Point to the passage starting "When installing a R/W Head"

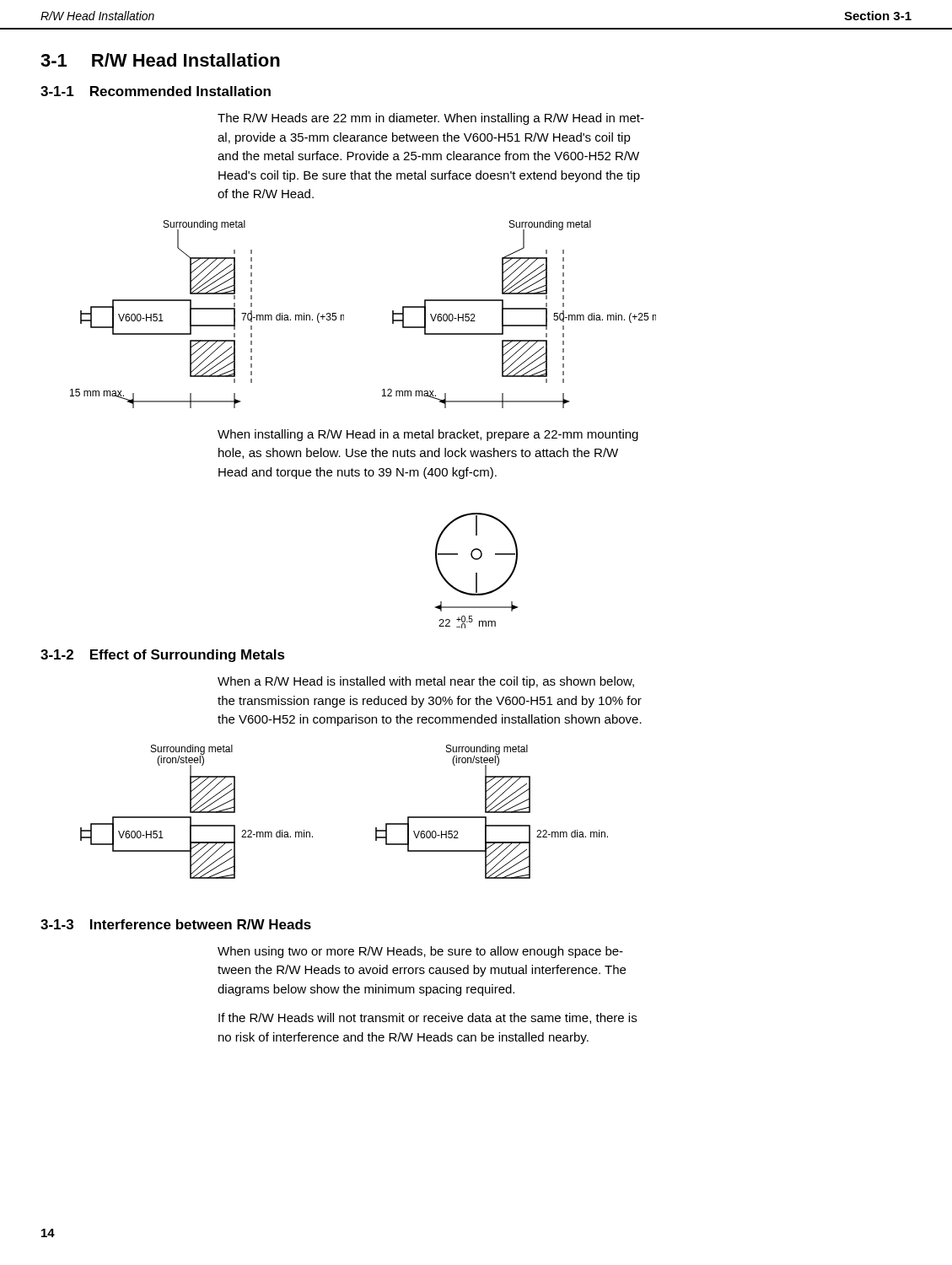click(x=428, y=452)
